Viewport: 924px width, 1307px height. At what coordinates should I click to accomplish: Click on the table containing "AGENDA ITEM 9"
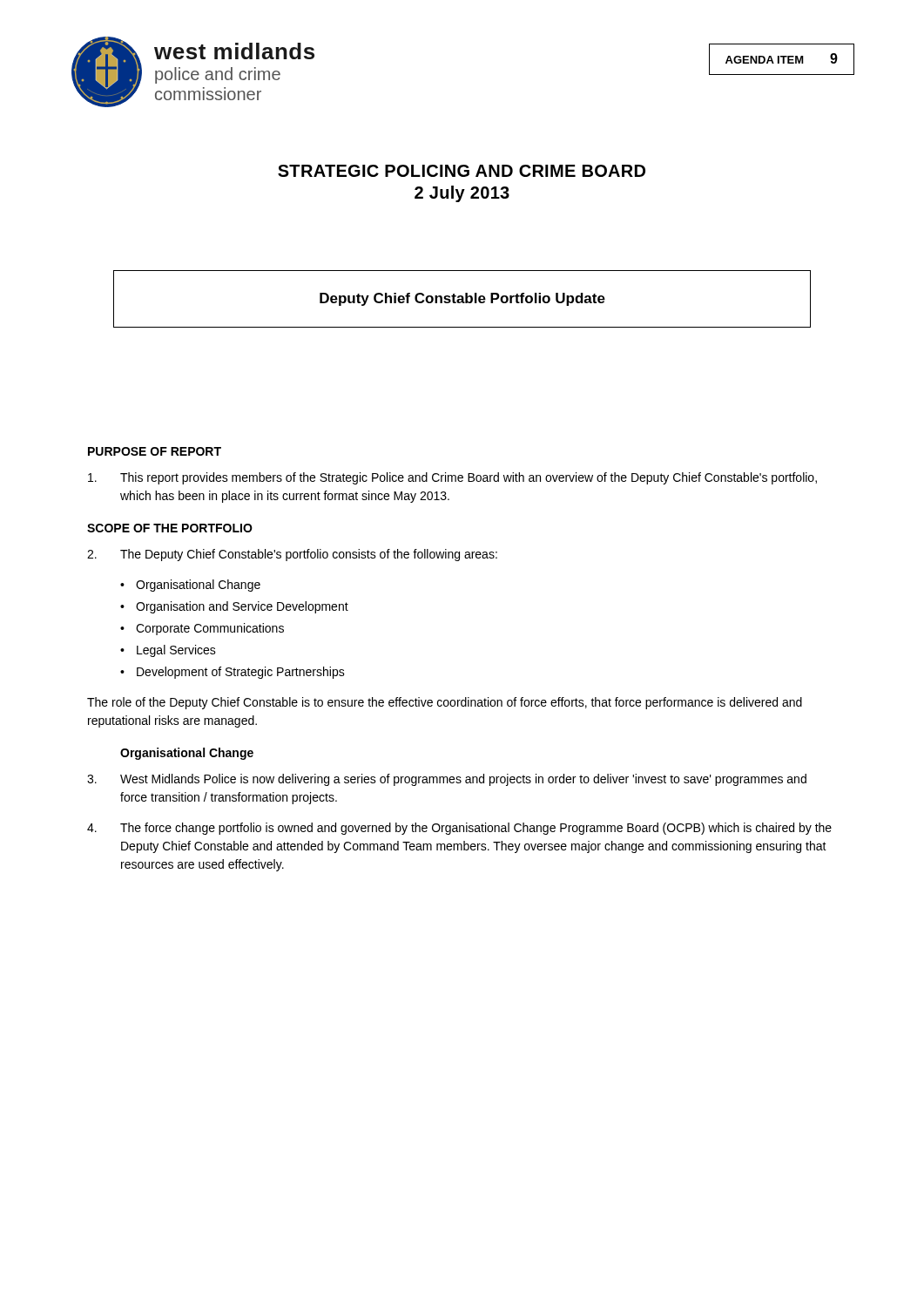[781, 59]
